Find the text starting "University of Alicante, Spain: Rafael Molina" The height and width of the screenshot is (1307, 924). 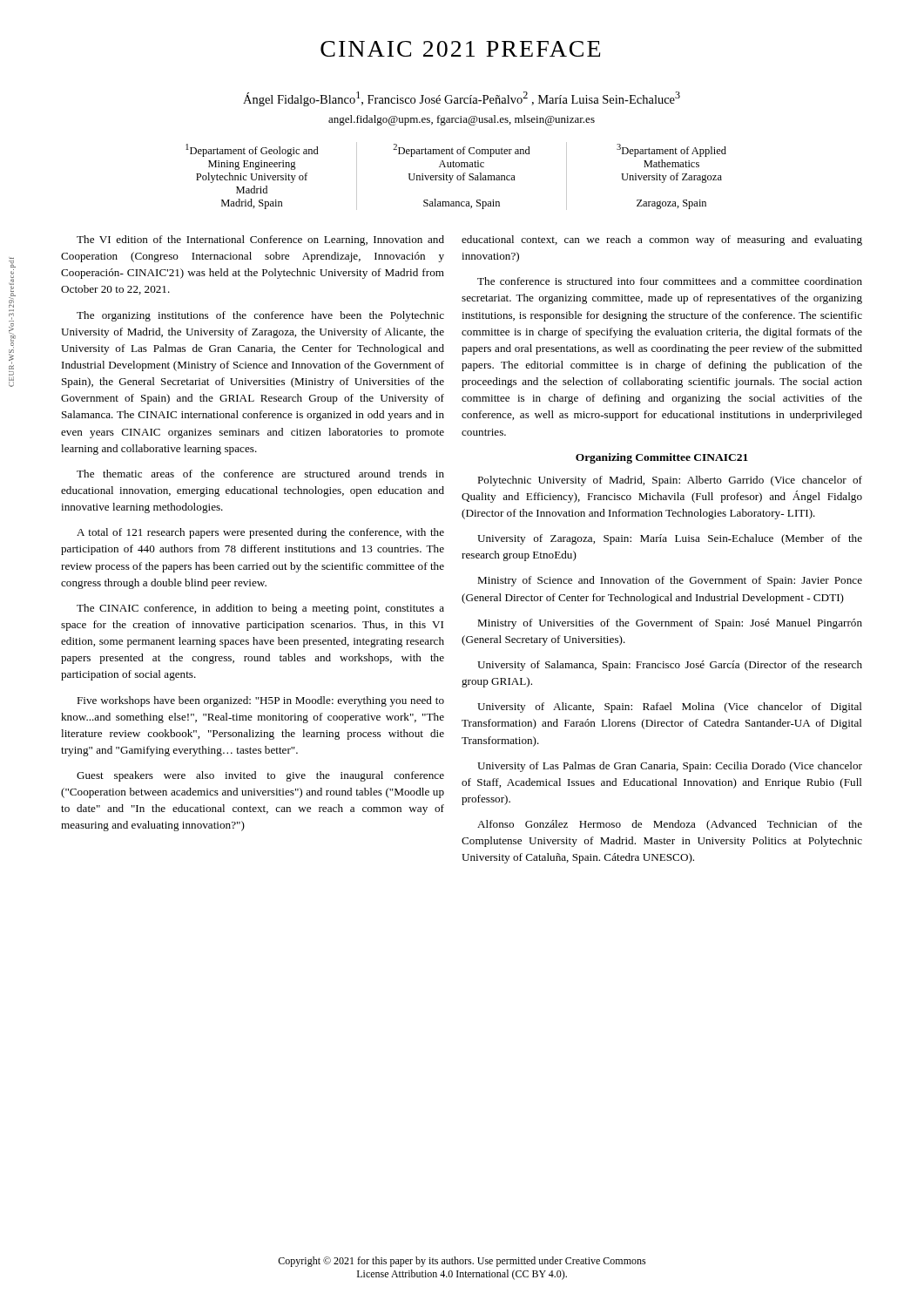pos(662,723)
